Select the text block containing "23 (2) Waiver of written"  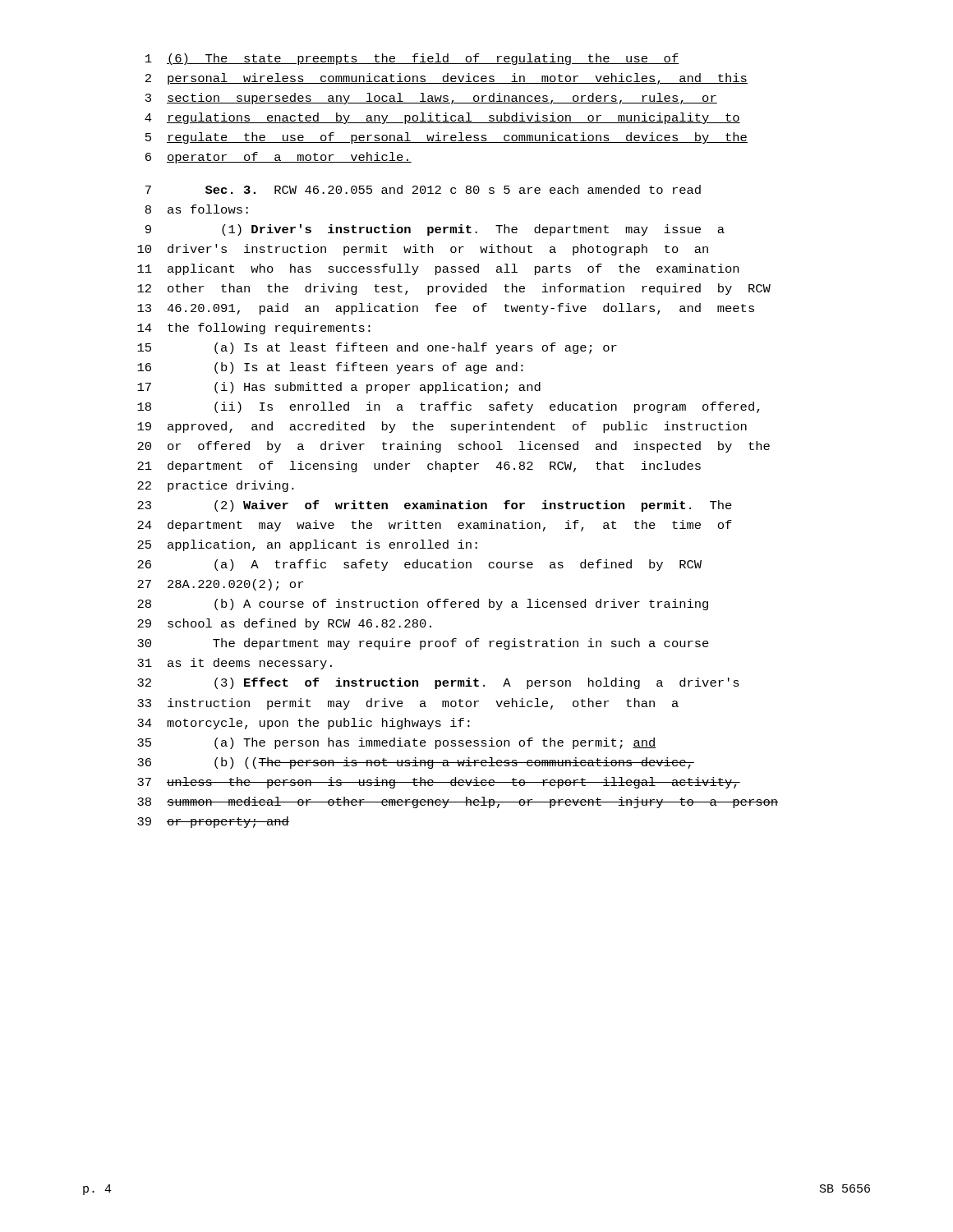point(476,506)
